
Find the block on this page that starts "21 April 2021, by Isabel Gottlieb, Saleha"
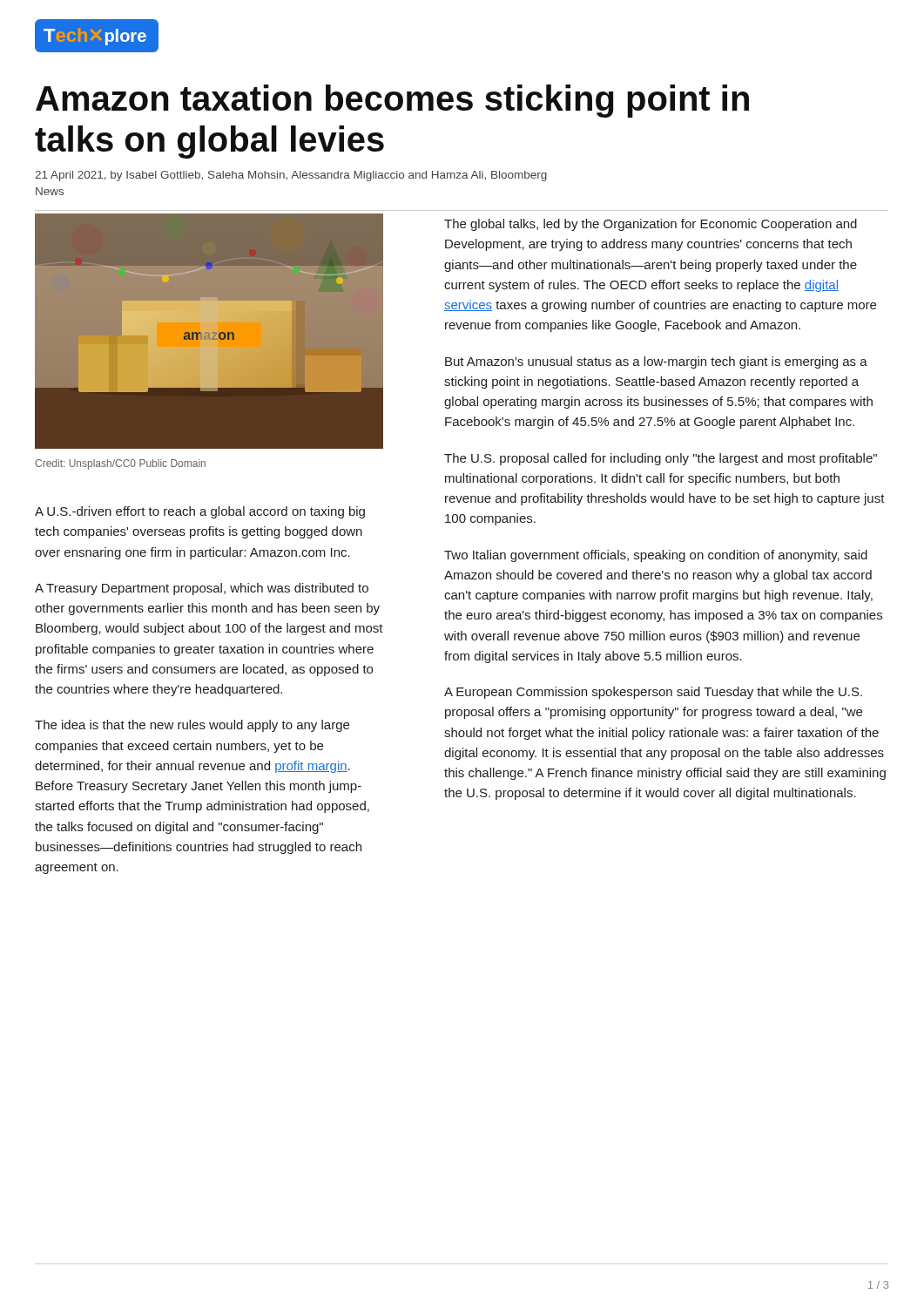(291, 183)
